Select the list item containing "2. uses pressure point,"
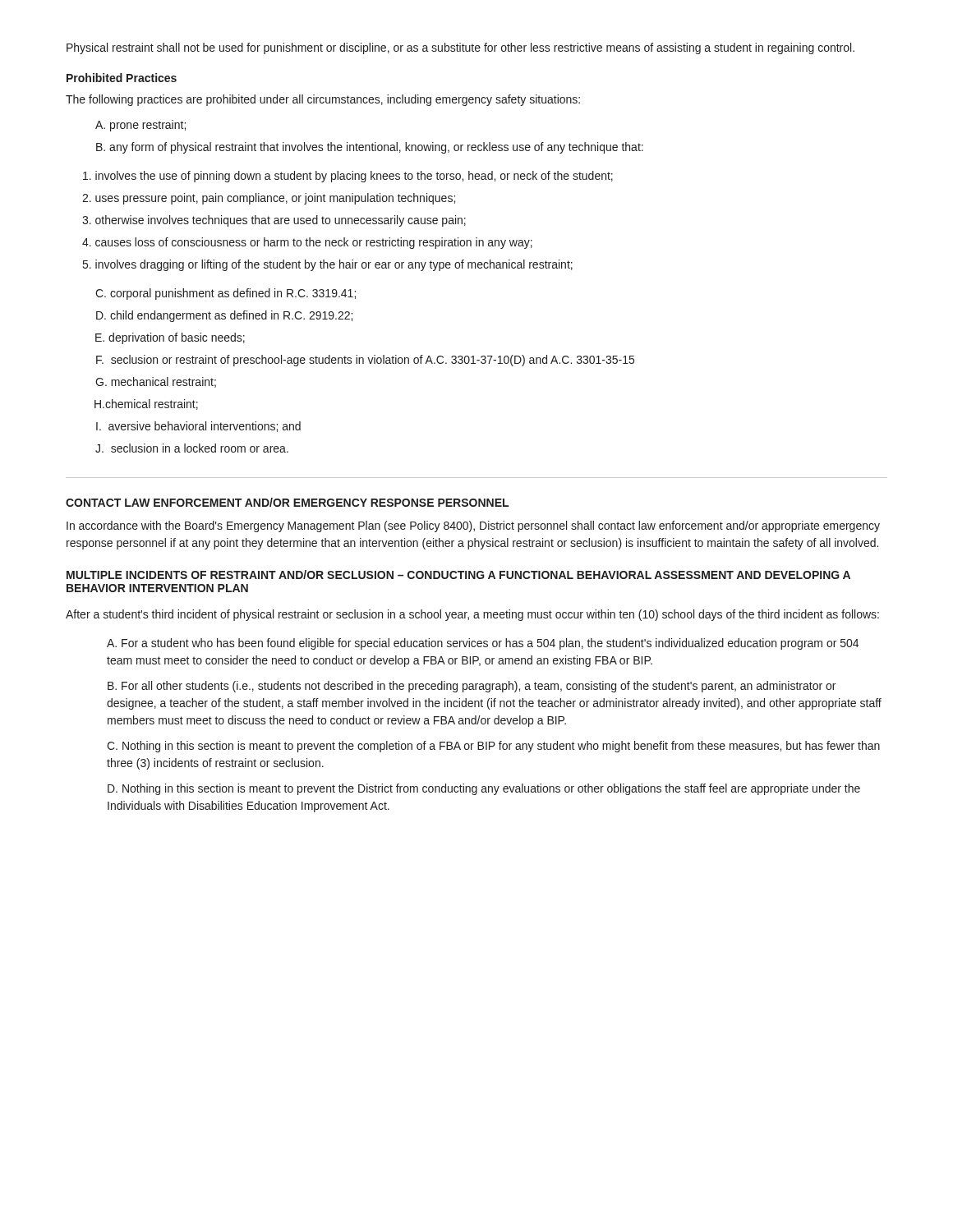 tap(269, 198)
